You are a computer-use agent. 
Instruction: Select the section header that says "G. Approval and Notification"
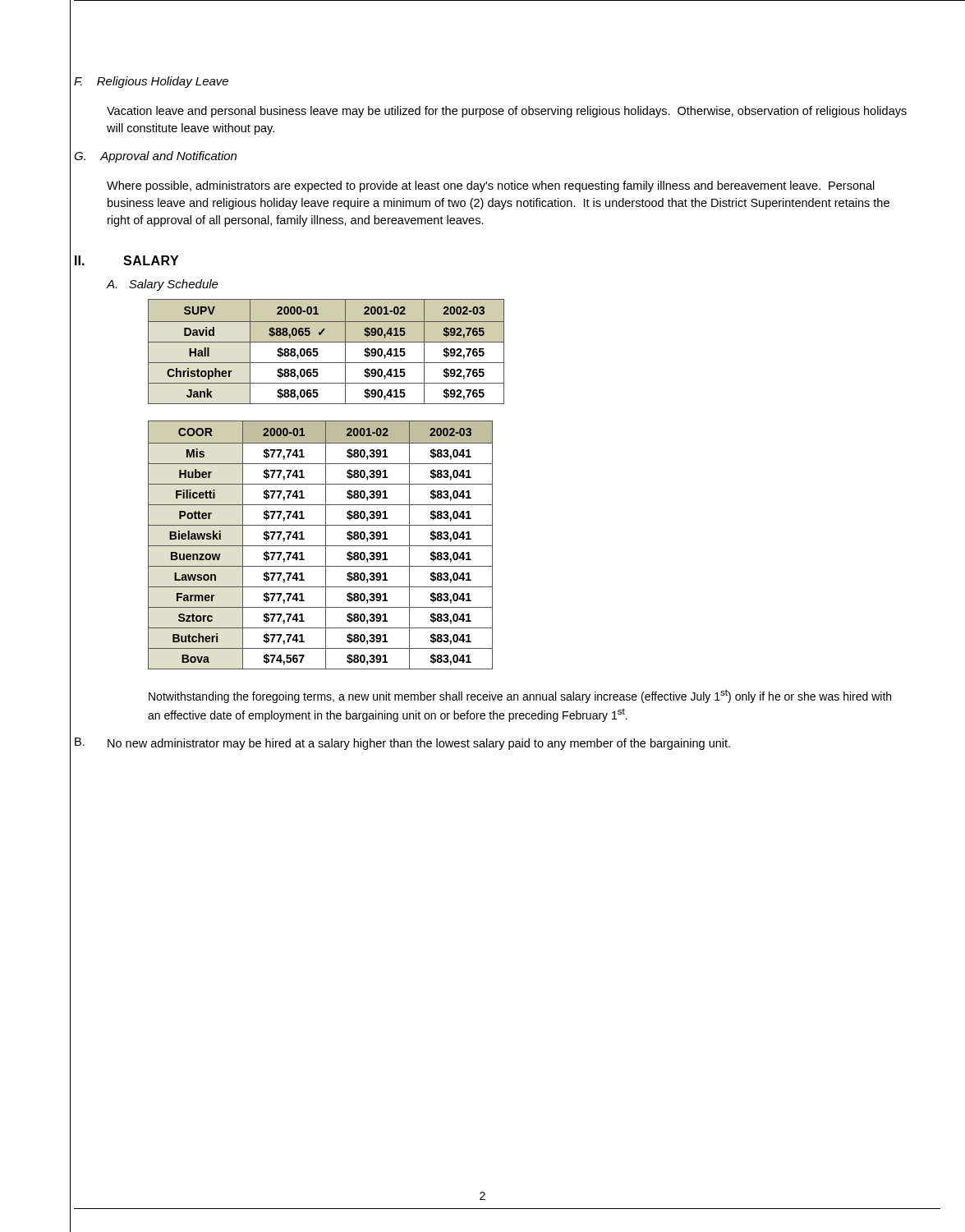(156, 156)
